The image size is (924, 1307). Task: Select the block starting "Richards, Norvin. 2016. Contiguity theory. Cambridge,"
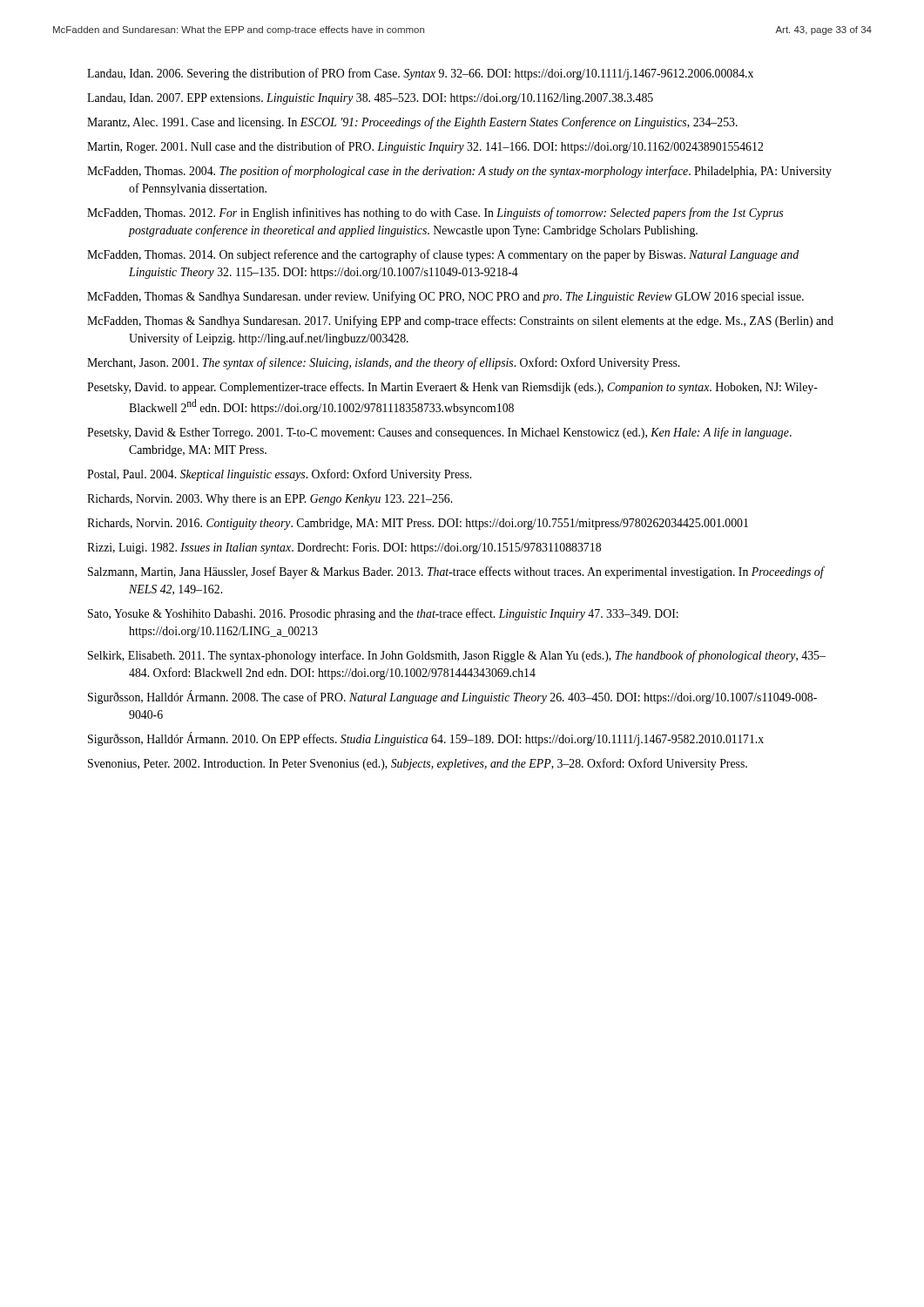point(418,523)
